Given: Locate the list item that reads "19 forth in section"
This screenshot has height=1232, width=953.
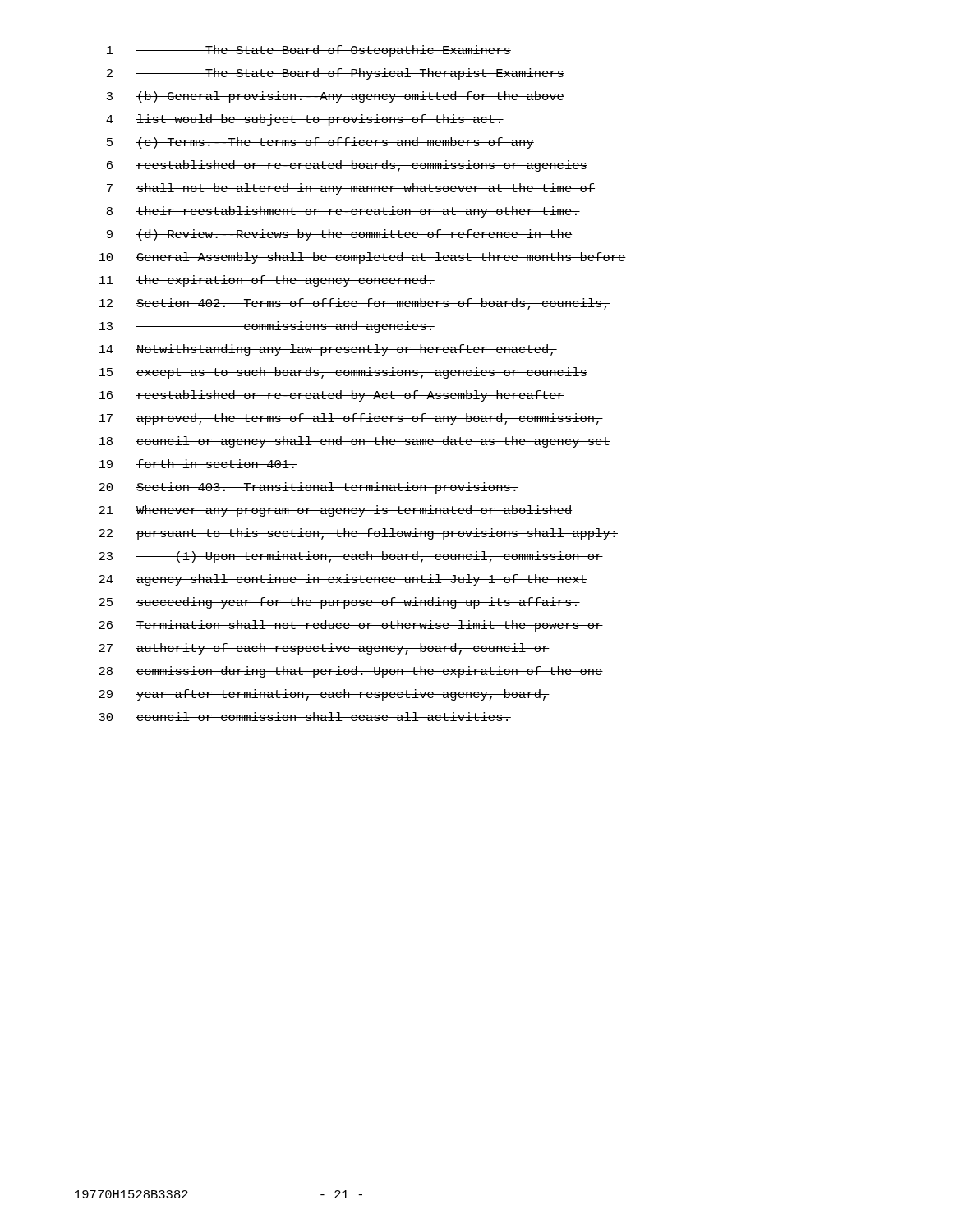Looking at the screenshot, I should 198,464.
